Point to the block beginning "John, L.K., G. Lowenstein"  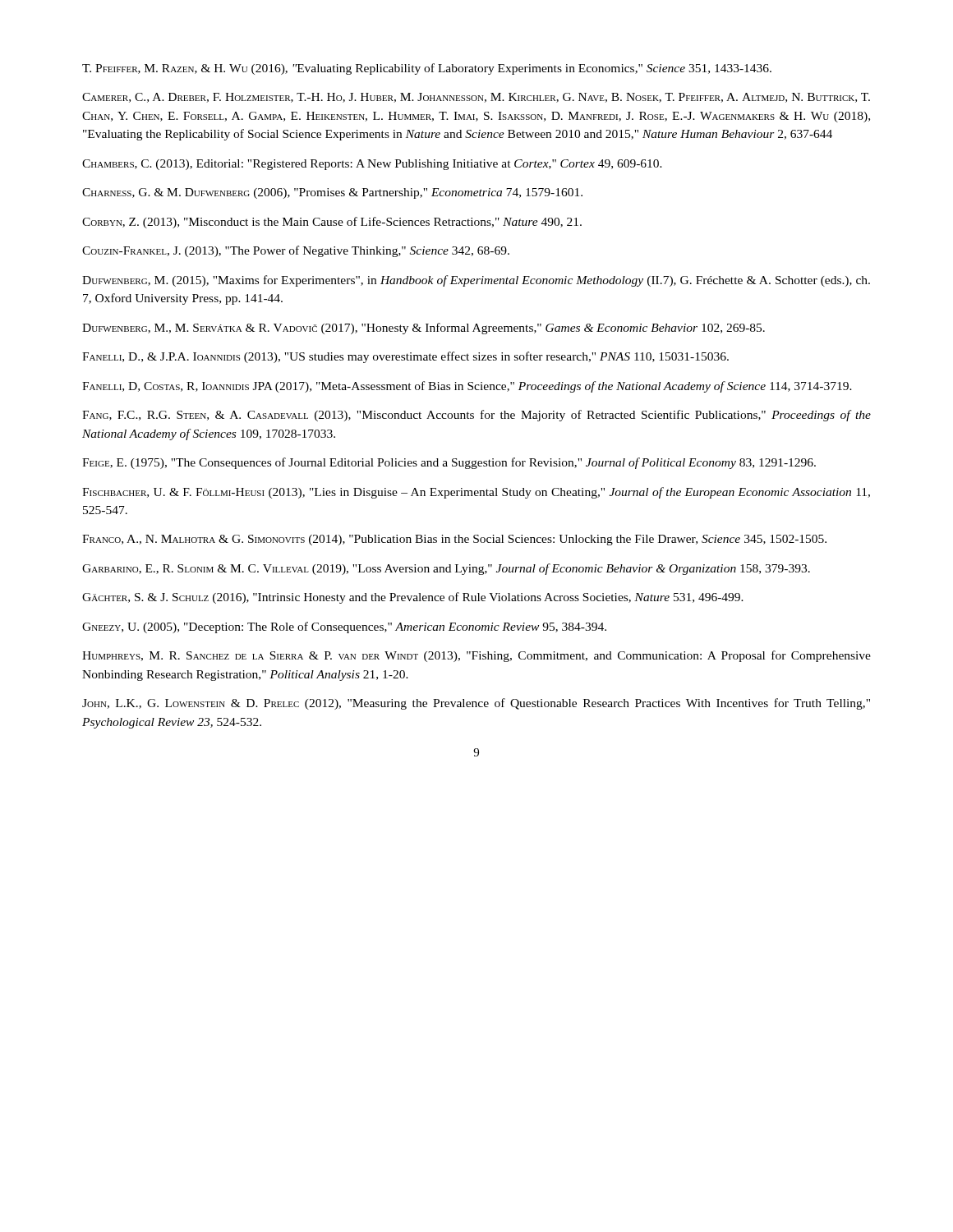click(476, 712)
